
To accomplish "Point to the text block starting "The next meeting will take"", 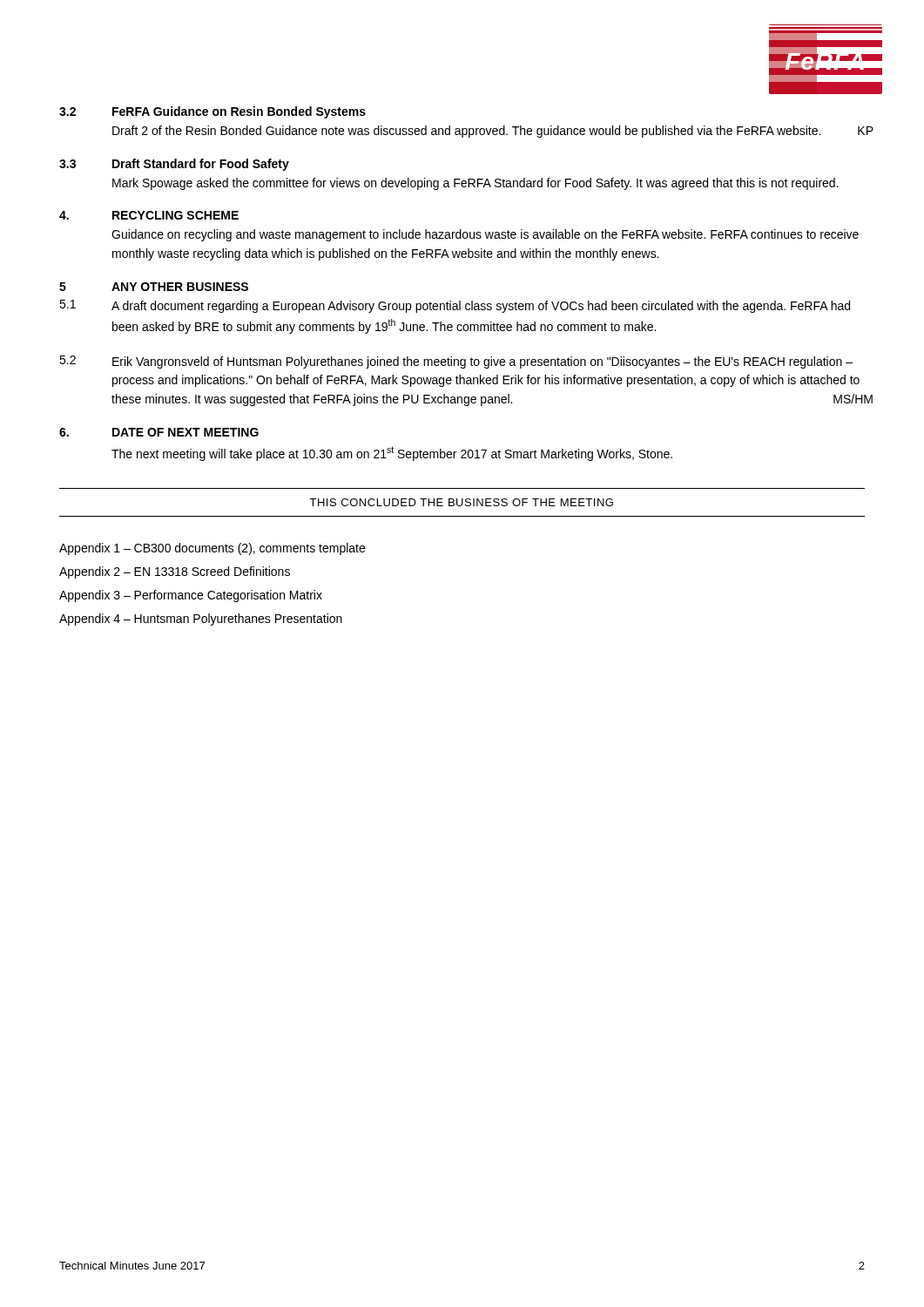I will (x=392, y=452).
